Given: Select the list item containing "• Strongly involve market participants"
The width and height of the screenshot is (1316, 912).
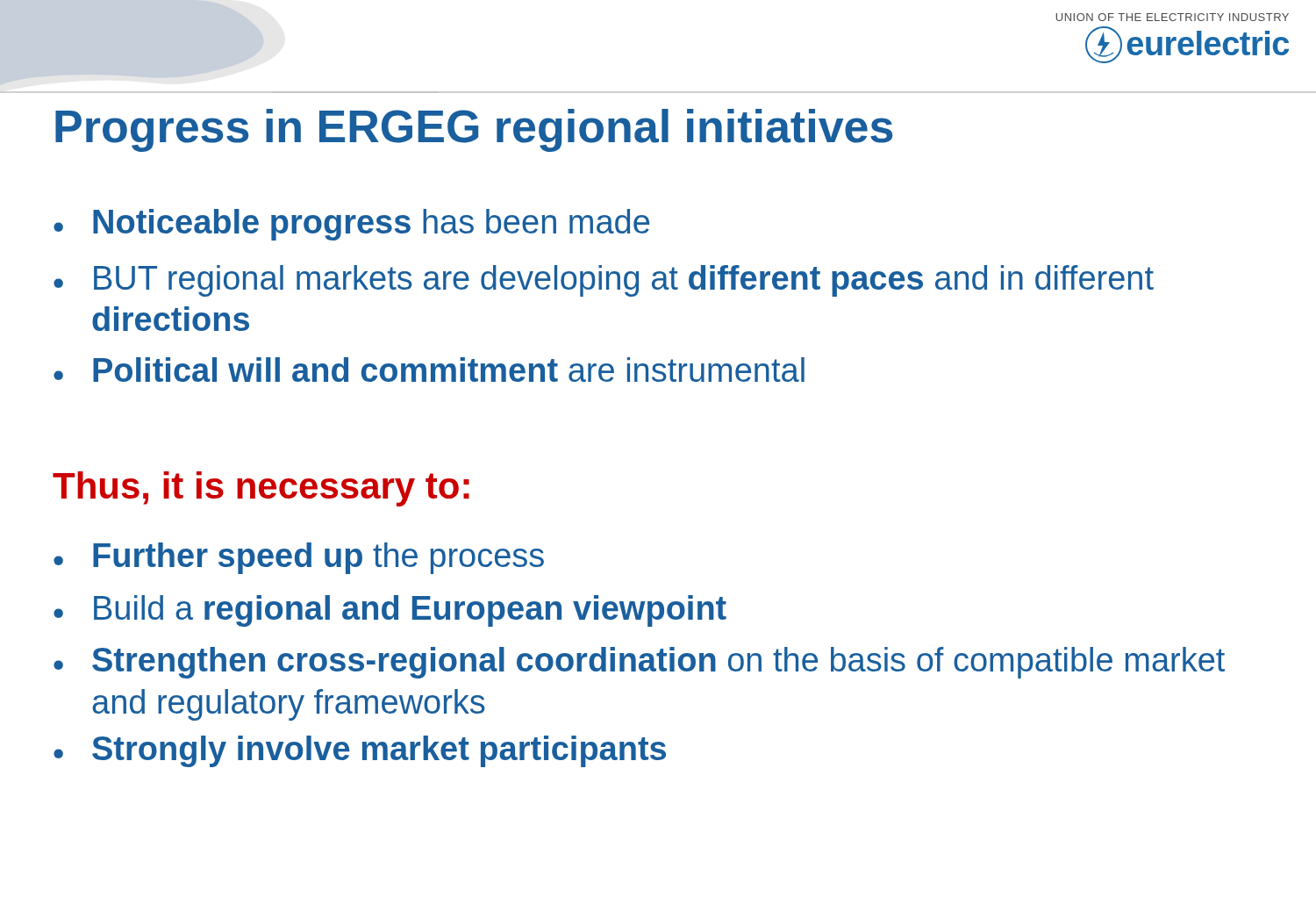Looking at the screenshot, I should click(x=658, y=752).
